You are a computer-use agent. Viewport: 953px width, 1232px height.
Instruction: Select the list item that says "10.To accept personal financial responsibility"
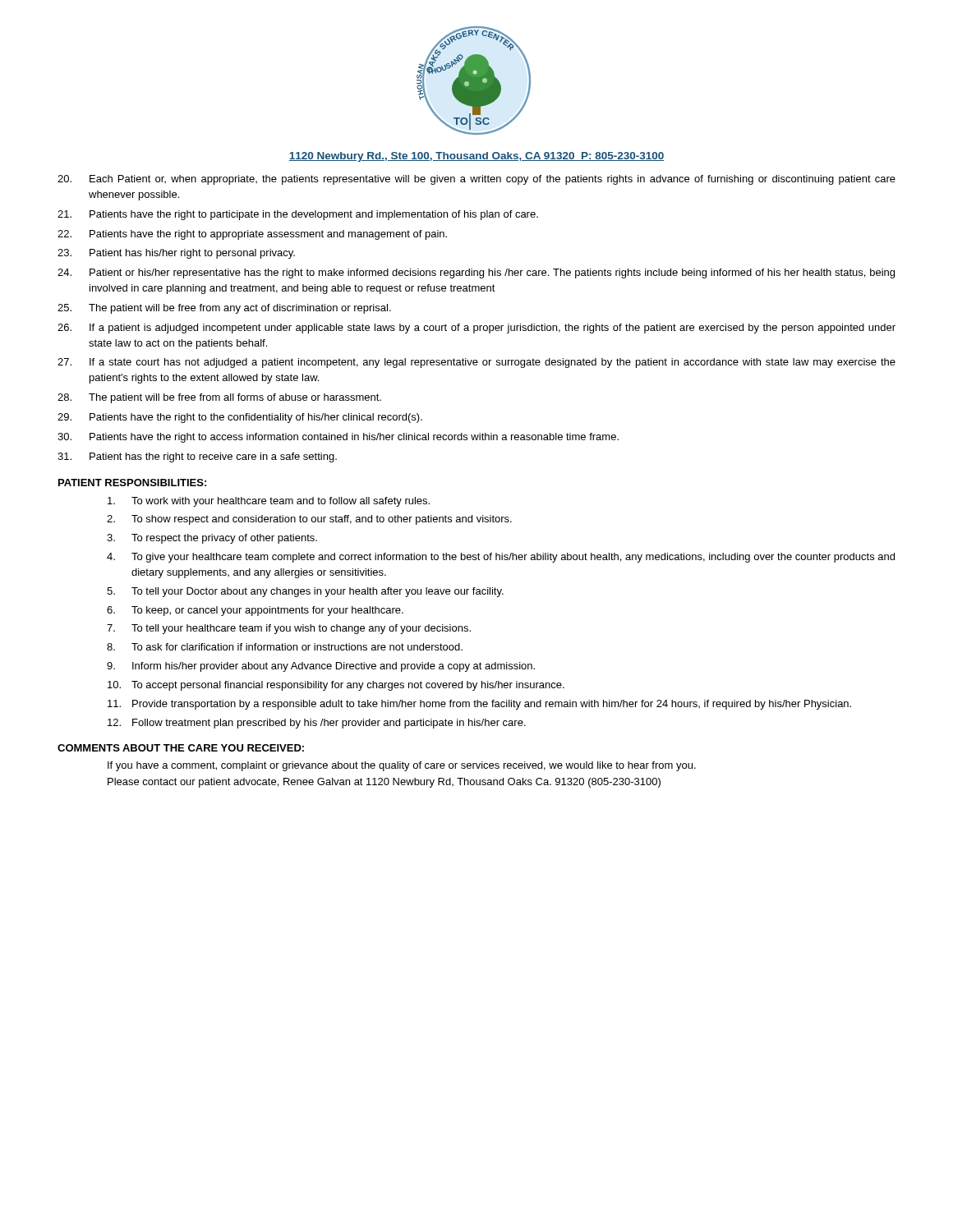501,685
